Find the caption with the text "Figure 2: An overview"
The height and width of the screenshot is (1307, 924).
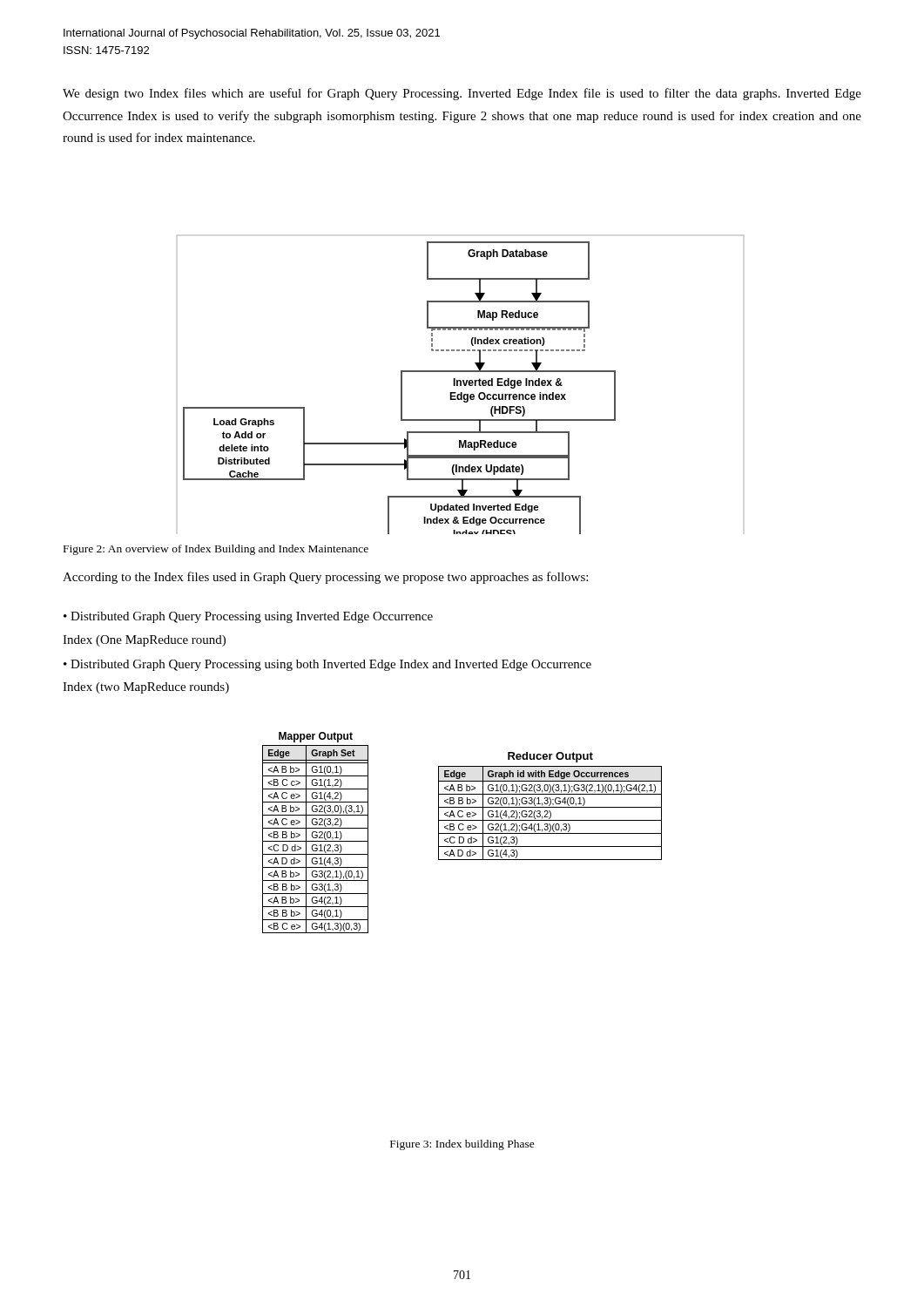point(216,549)
